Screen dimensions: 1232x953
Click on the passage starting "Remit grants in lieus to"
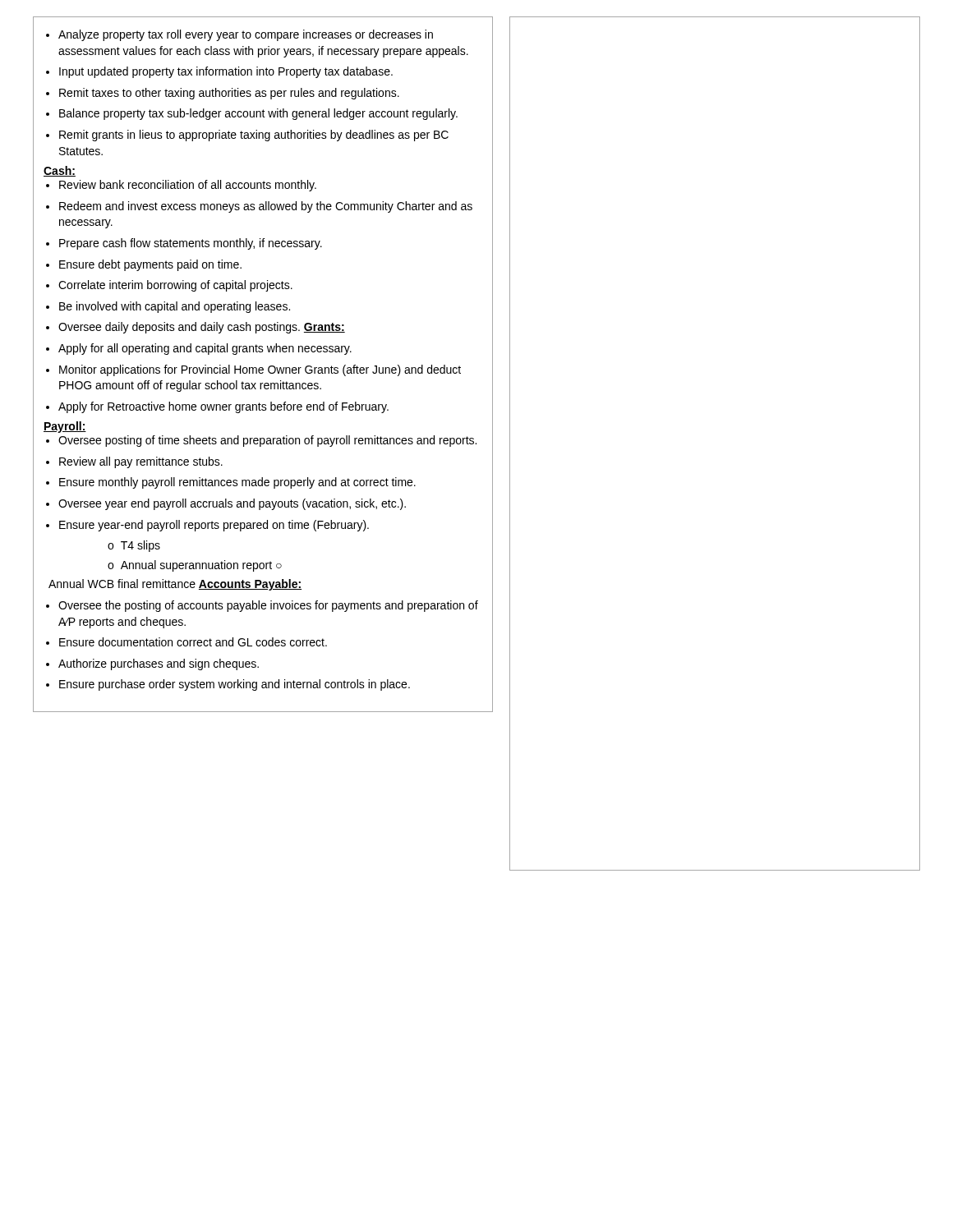click(261, 143)
